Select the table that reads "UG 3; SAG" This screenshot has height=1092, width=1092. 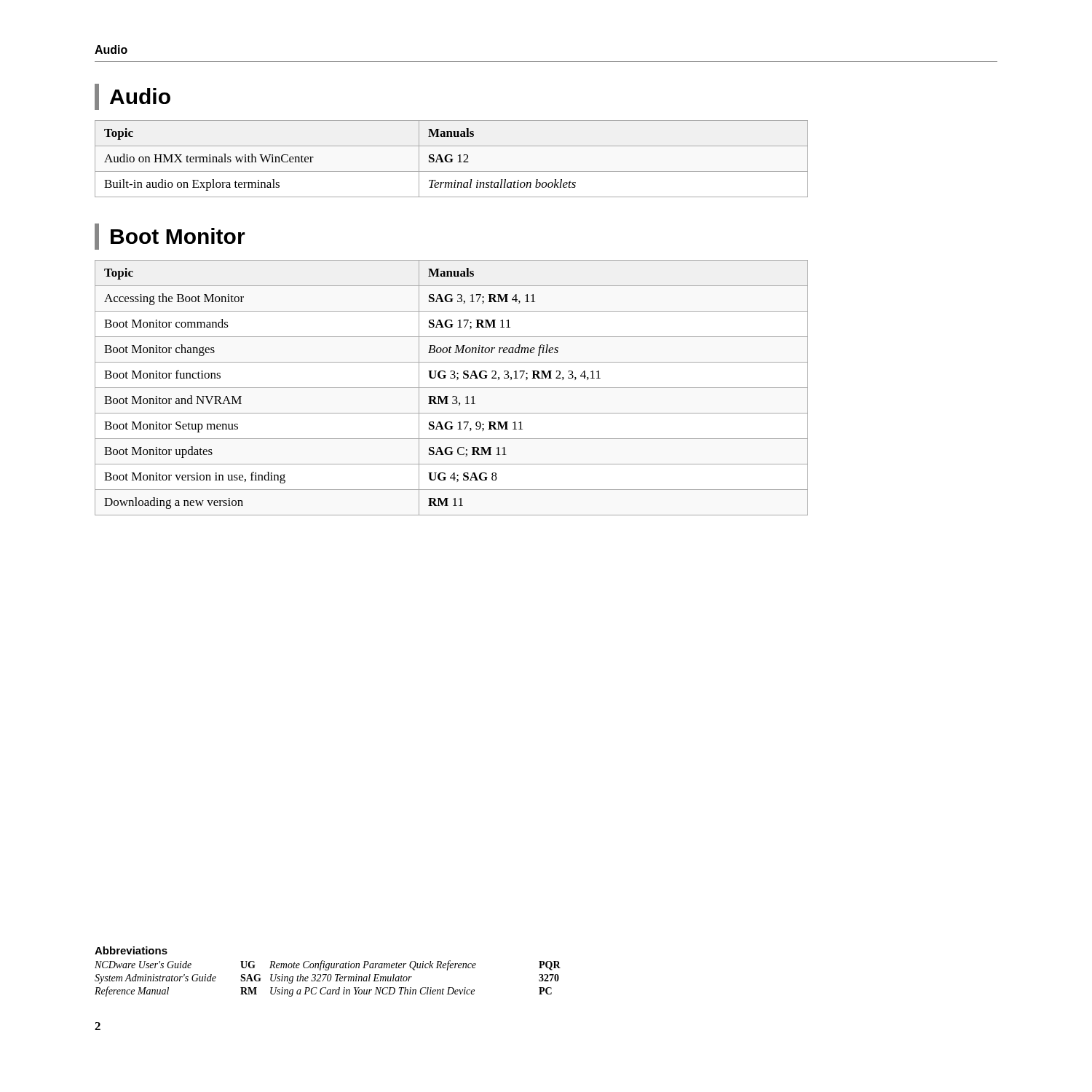pos(546,388)
